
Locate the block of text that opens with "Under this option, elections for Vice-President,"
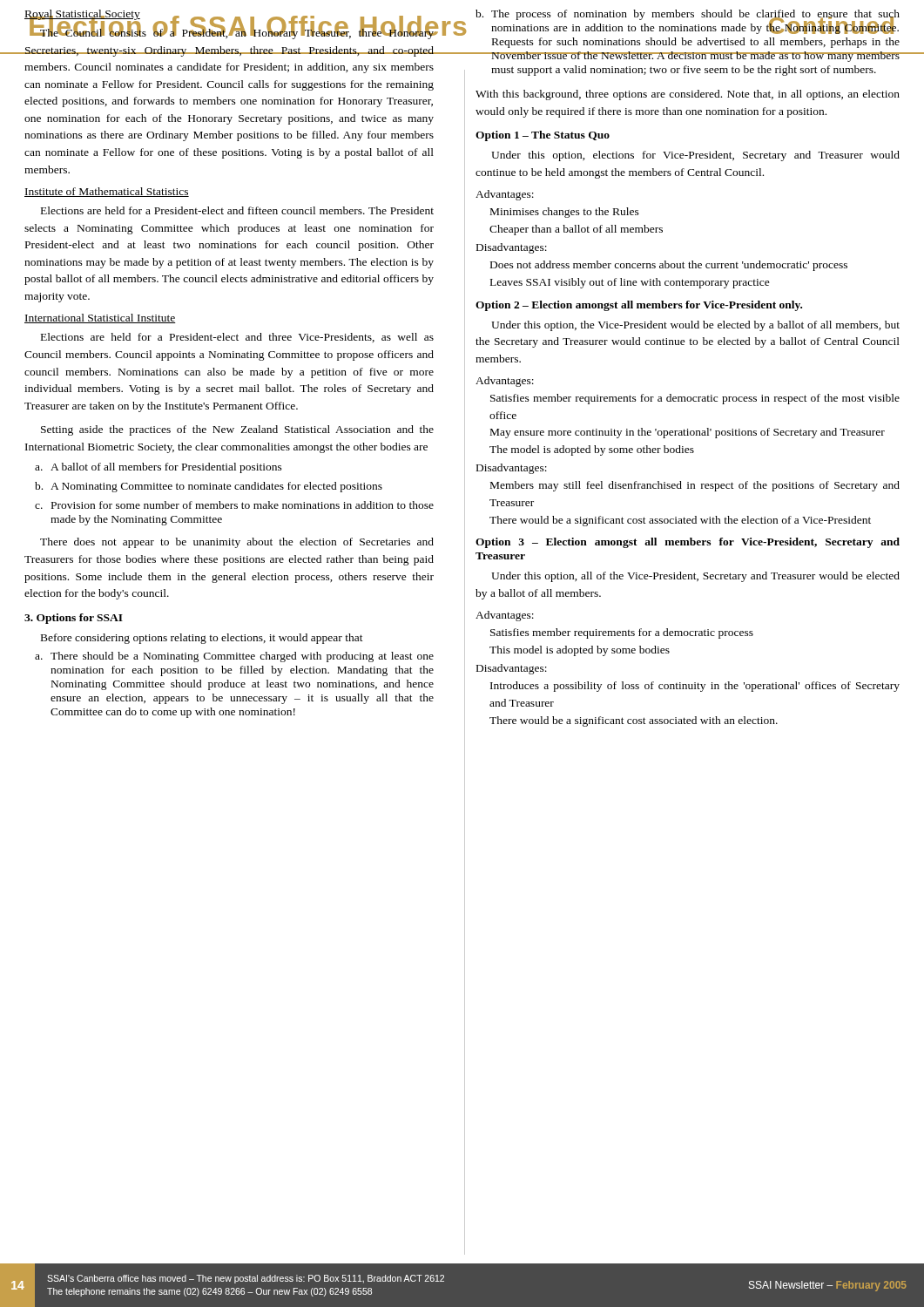(x=688, y=164)
